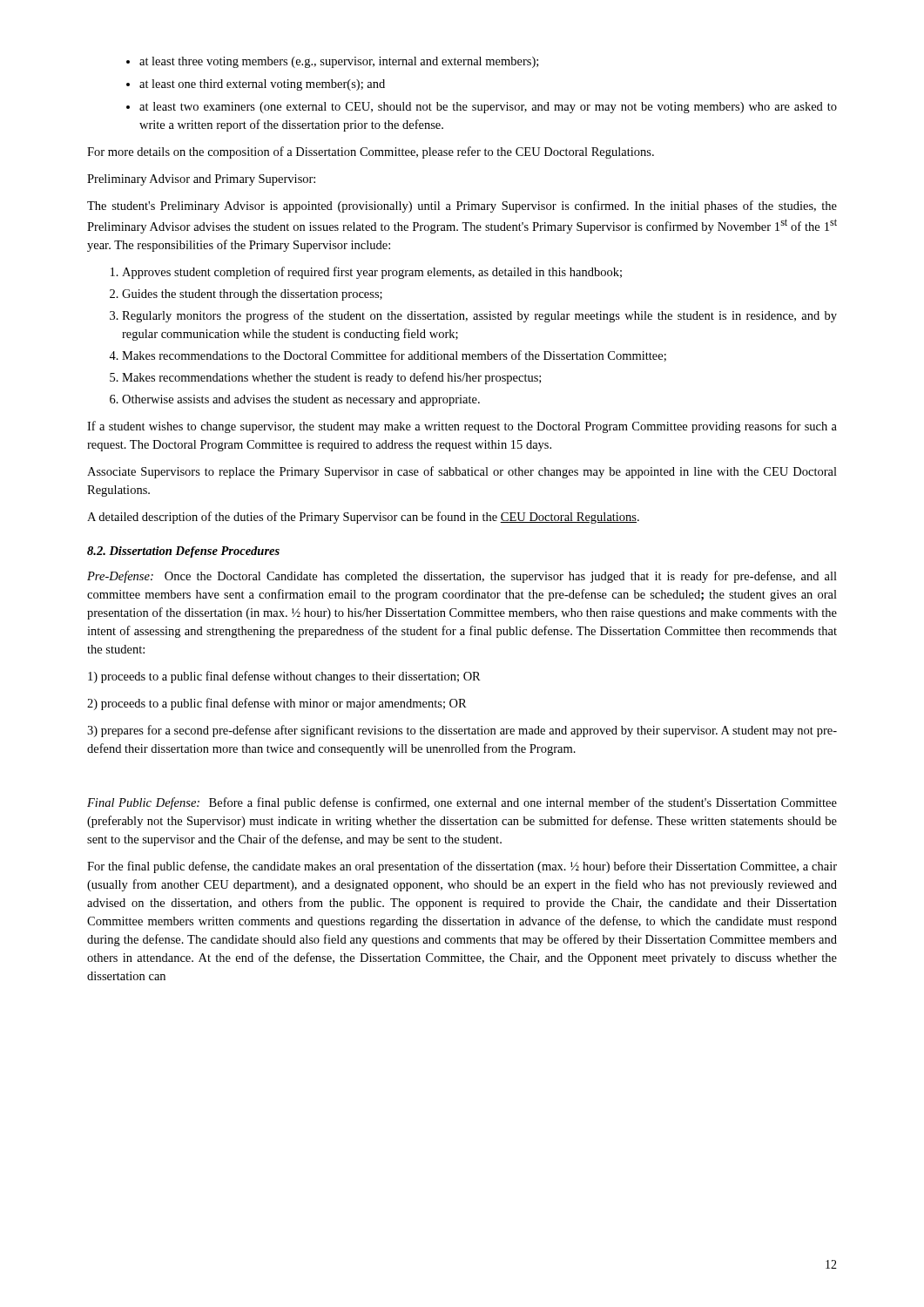Screen dimensions: 1307x924
Task: Find the block starting "For more details on the composition of a"
Action: [x=462, y=152]
